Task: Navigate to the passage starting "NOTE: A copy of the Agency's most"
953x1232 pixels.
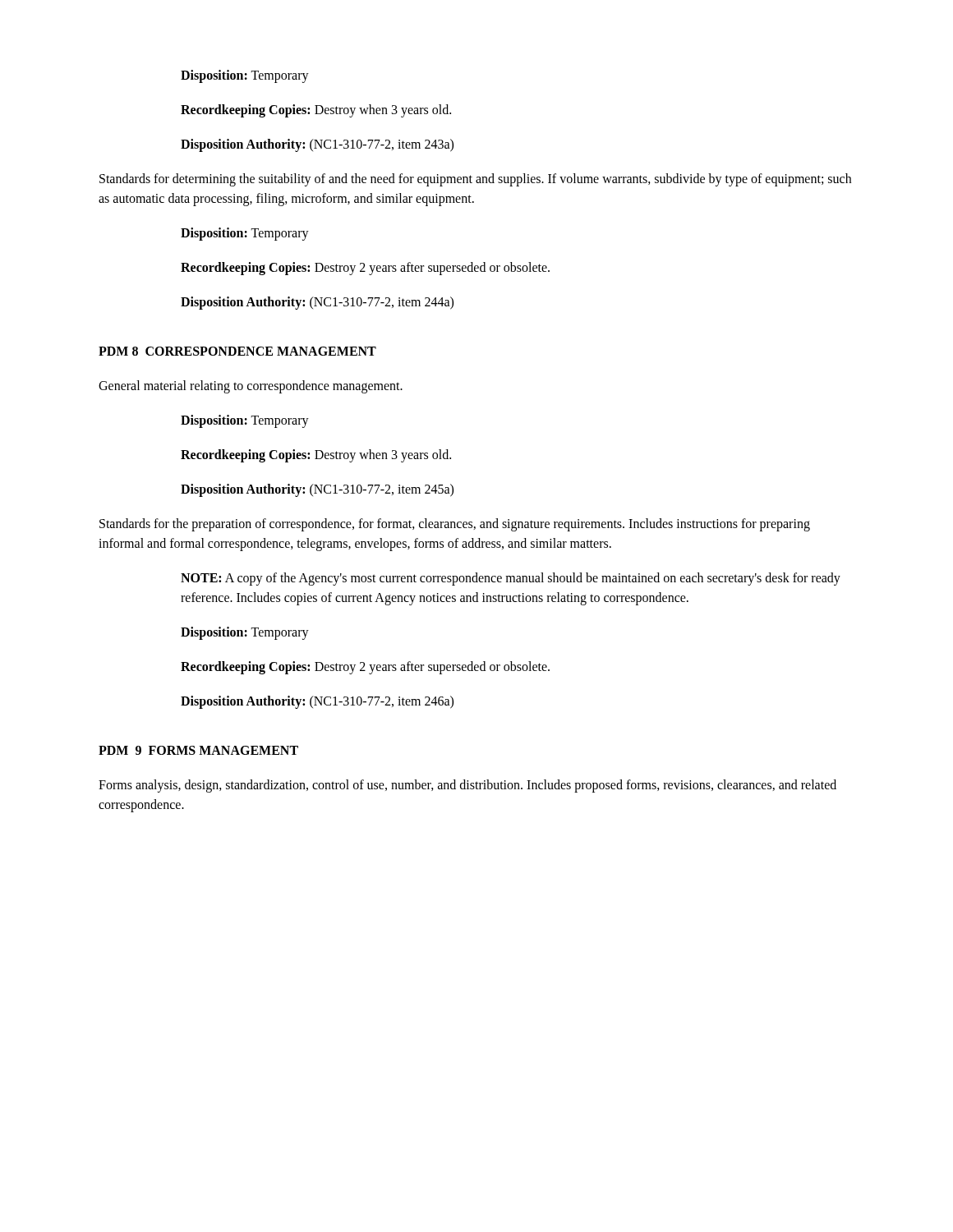Action: pos(518,588)
